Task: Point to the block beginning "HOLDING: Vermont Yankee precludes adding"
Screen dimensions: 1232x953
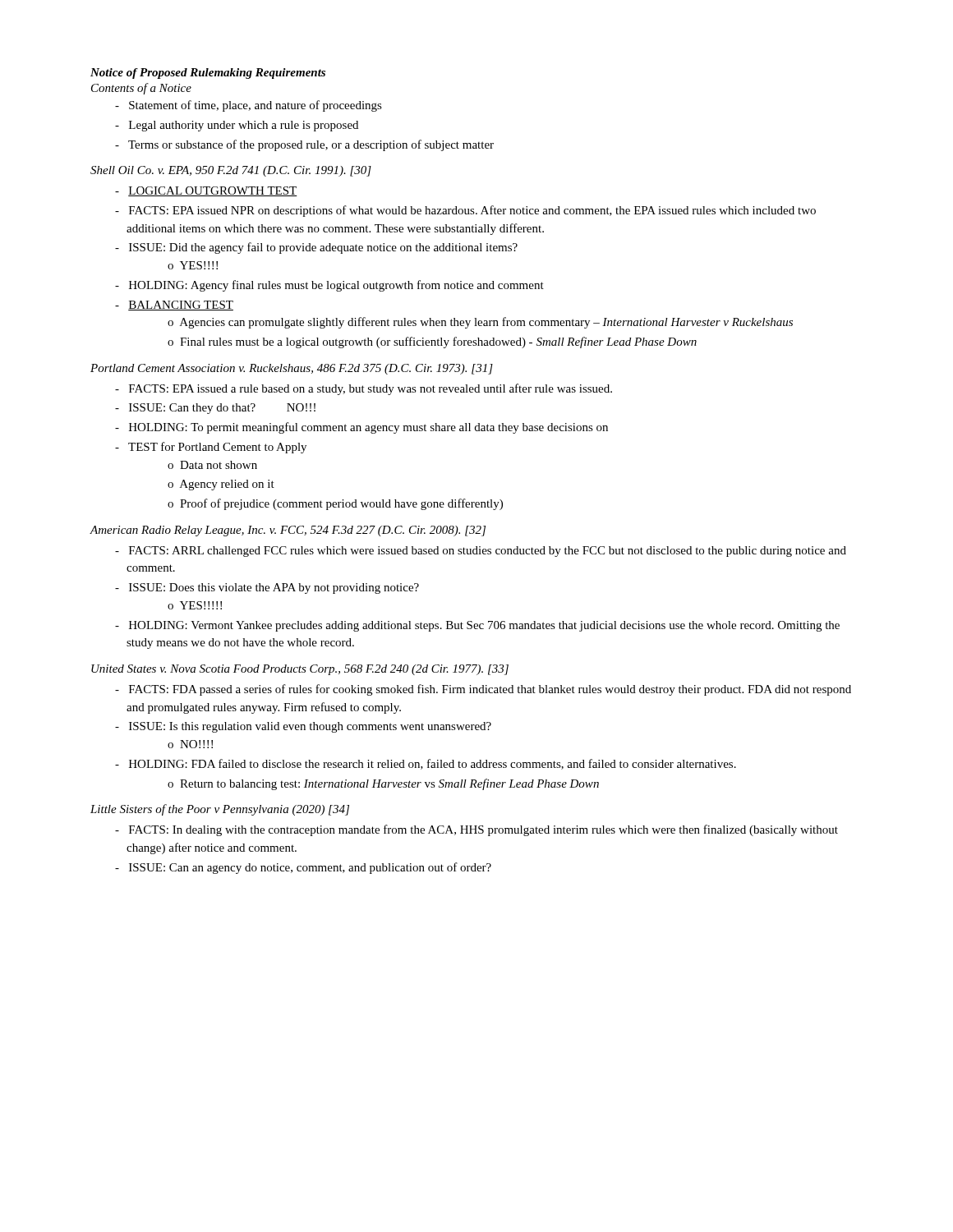Action: 478,634
